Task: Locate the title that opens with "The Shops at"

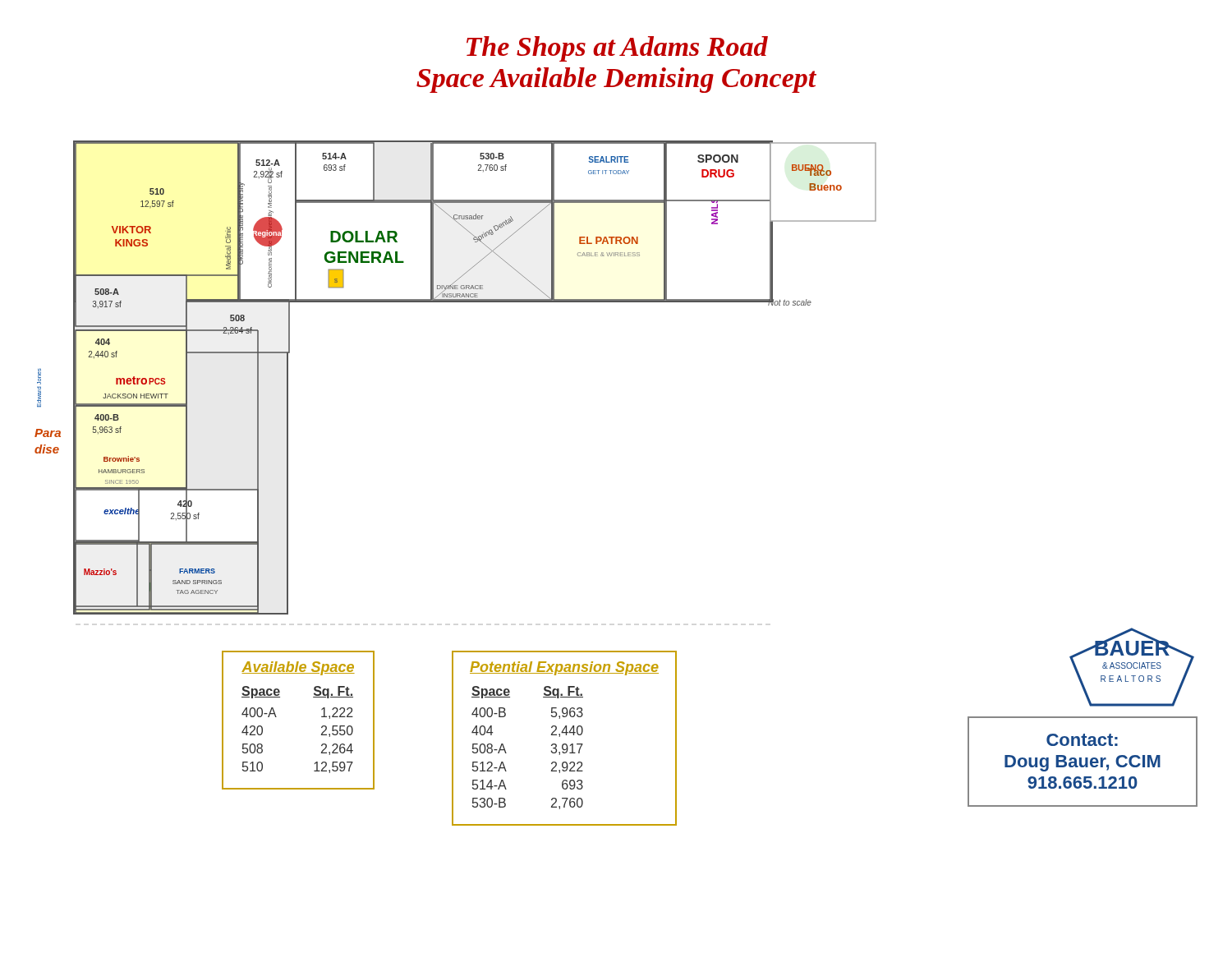Action: [x=616, y=62]
